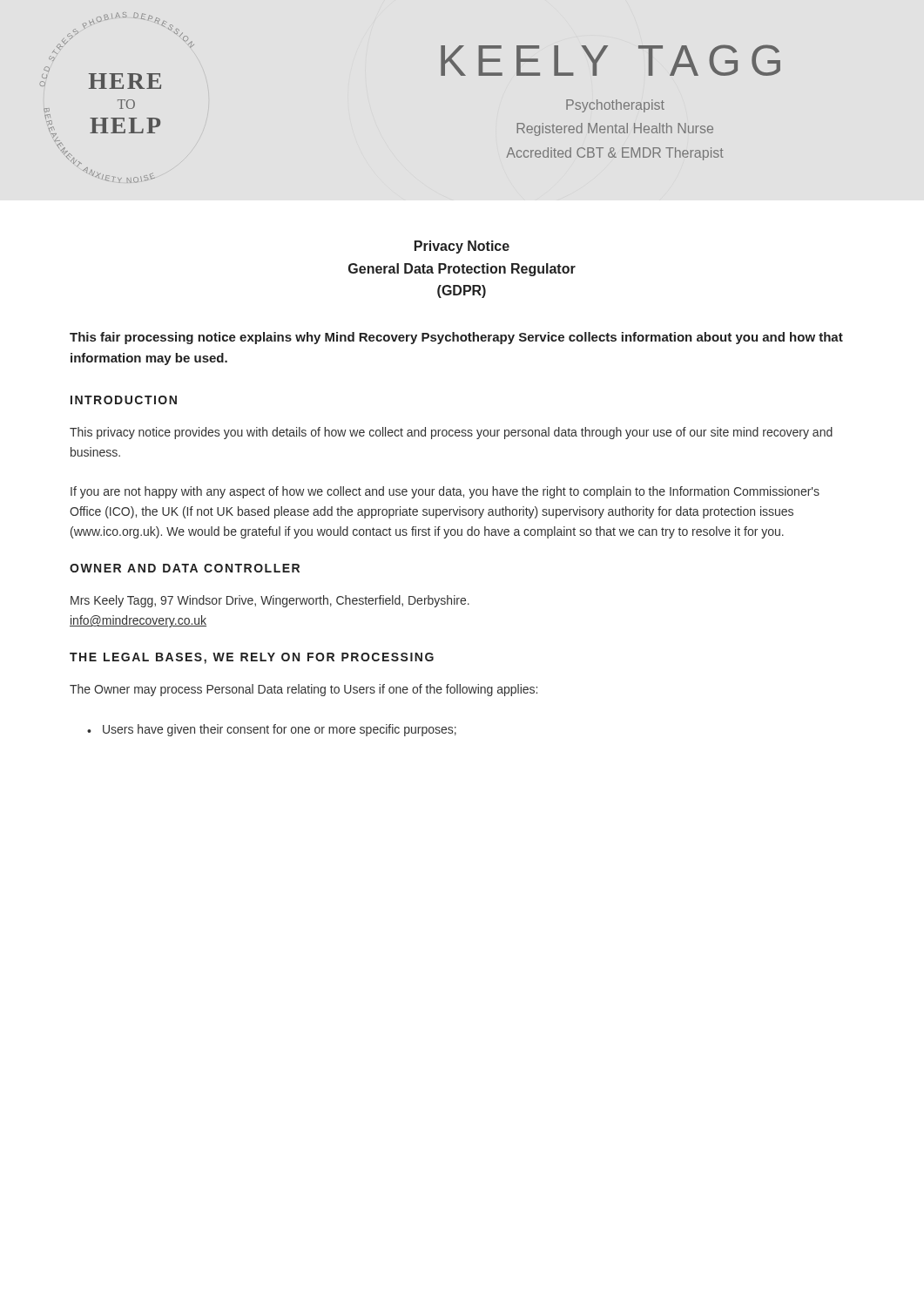Click on the region starting "If you are not happy"

coord(445,511)
